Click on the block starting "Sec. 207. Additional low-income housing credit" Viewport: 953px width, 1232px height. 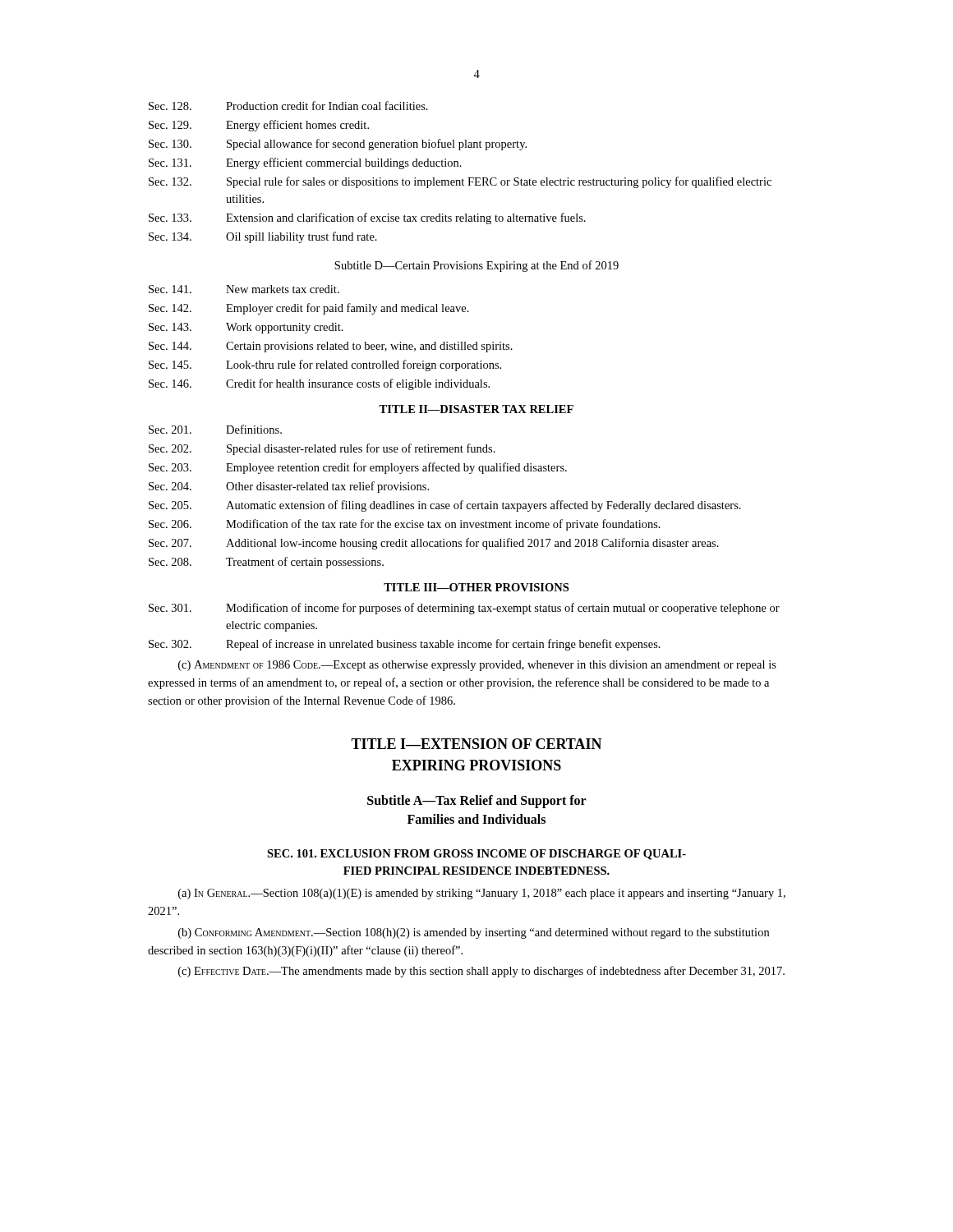[476, 544]
